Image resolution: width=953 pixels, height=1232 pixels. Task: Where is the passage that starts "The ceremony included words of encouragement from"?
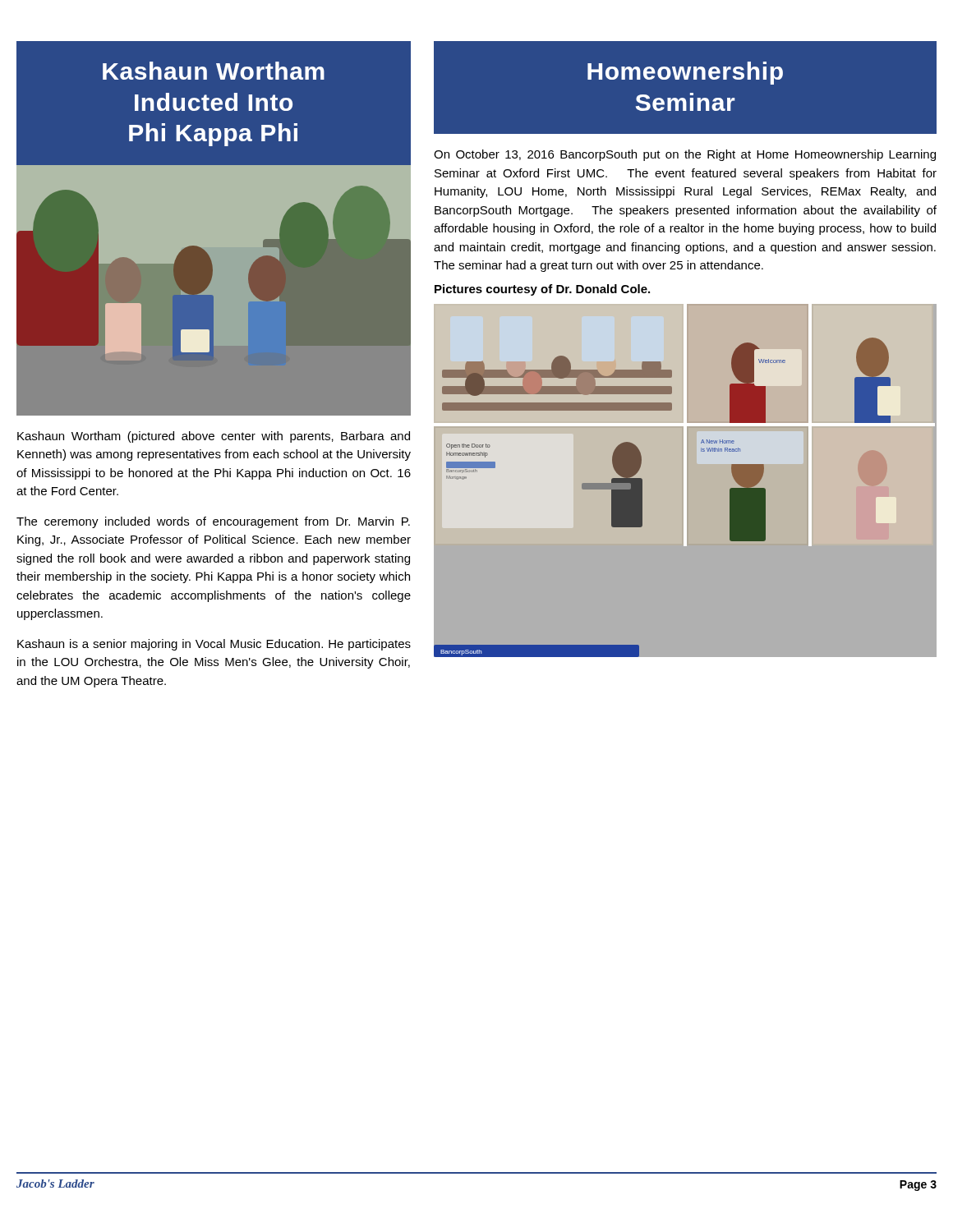214,567
